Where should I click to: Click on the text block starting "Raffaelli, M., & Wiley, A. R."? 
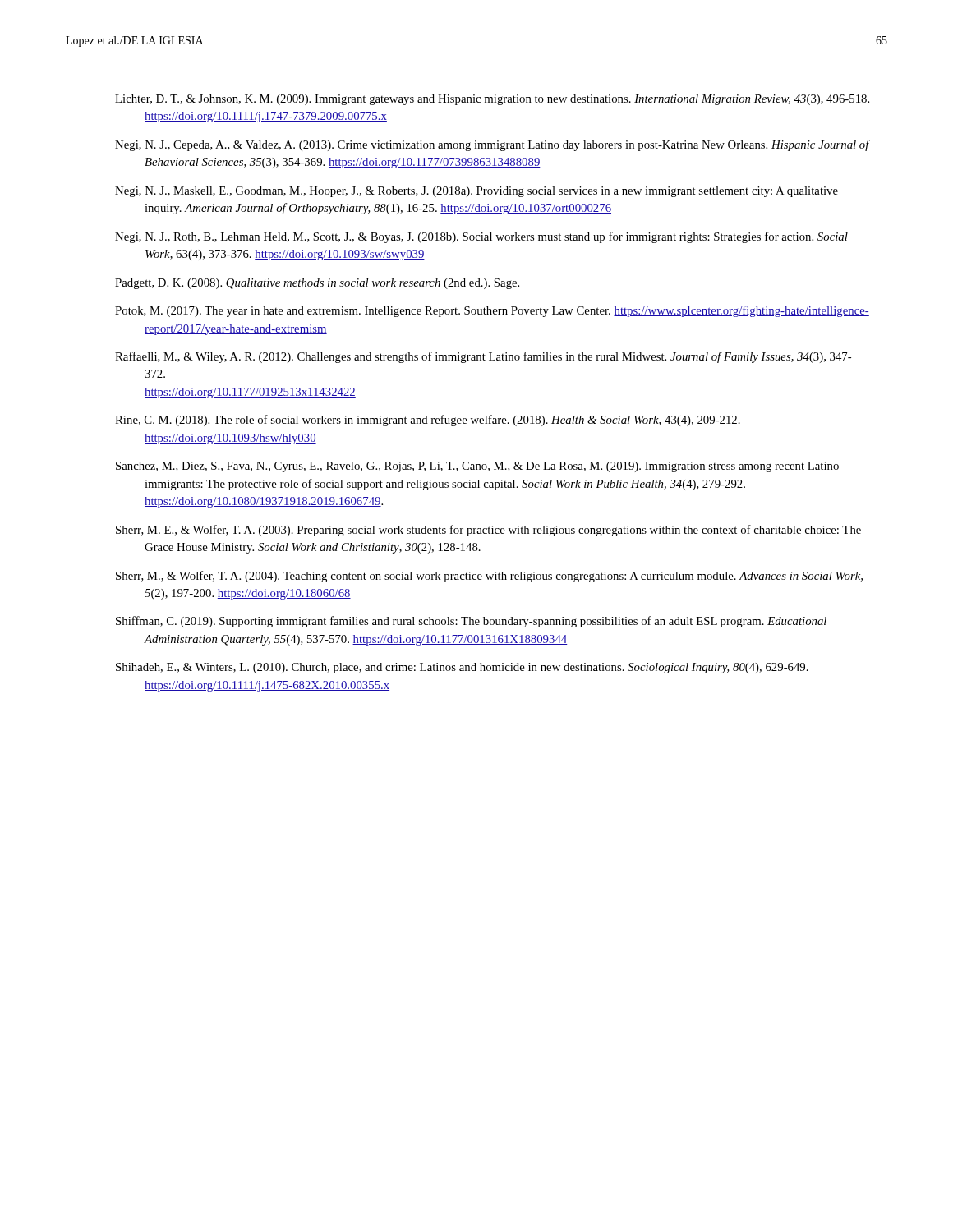tap(483, 357)
